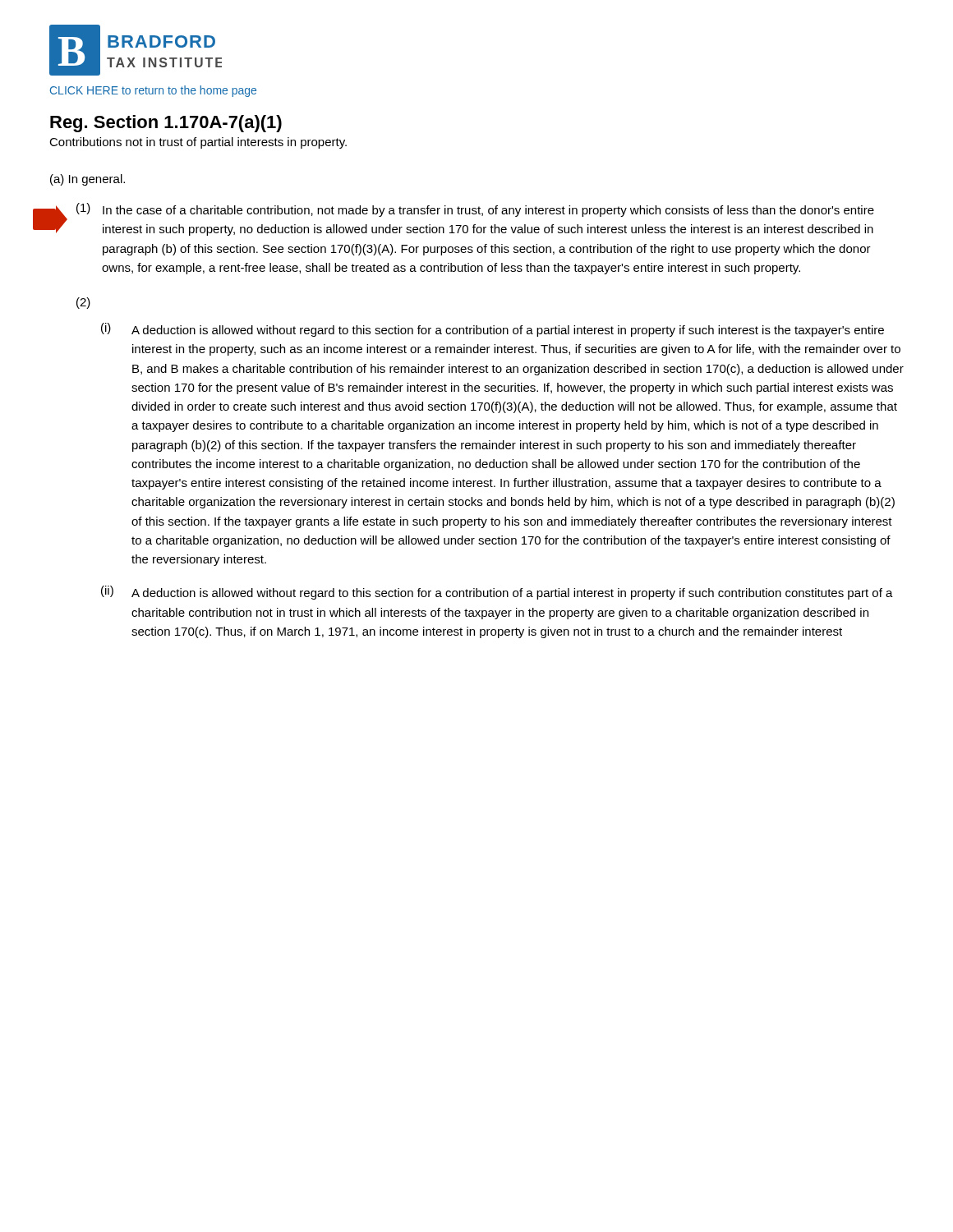Locate the block of text that opens with "CLICK HERE to return to the"
The height and width of the screenshot is (1232, 953).
[x=153, y=91]
